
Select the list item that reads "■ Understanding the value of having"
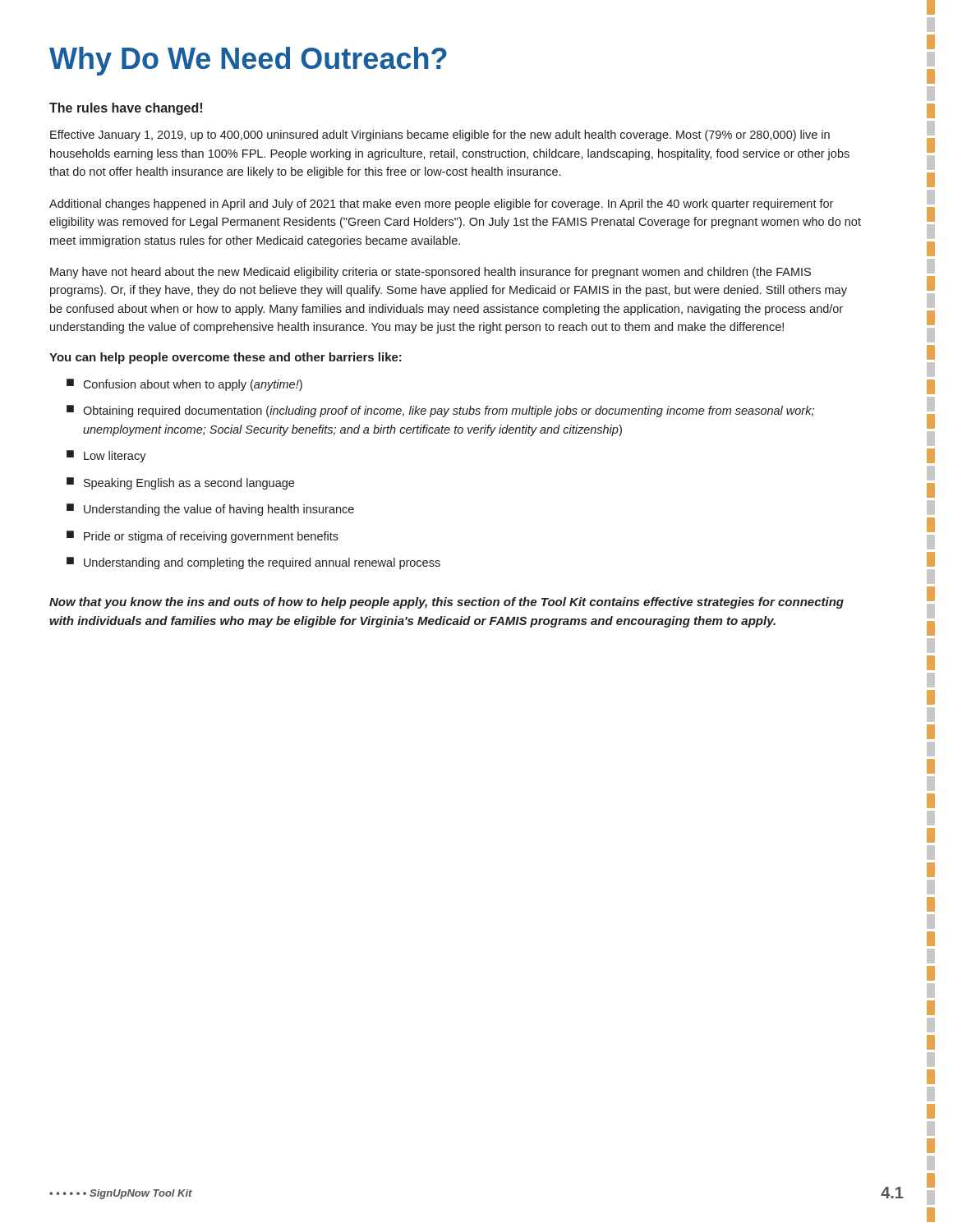click(210, 510)
